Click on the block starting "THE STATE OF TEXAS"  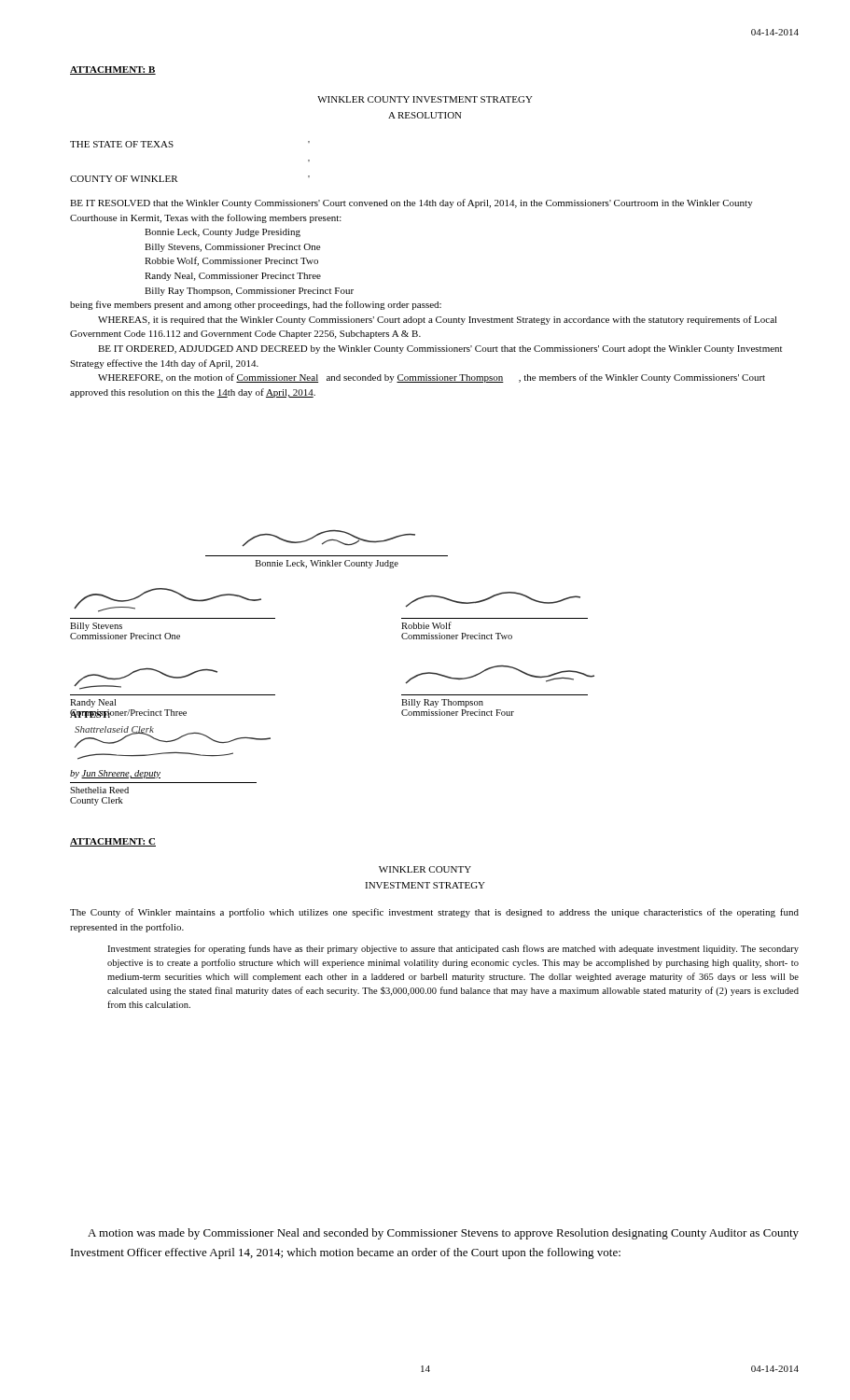[x=122, y=144]
